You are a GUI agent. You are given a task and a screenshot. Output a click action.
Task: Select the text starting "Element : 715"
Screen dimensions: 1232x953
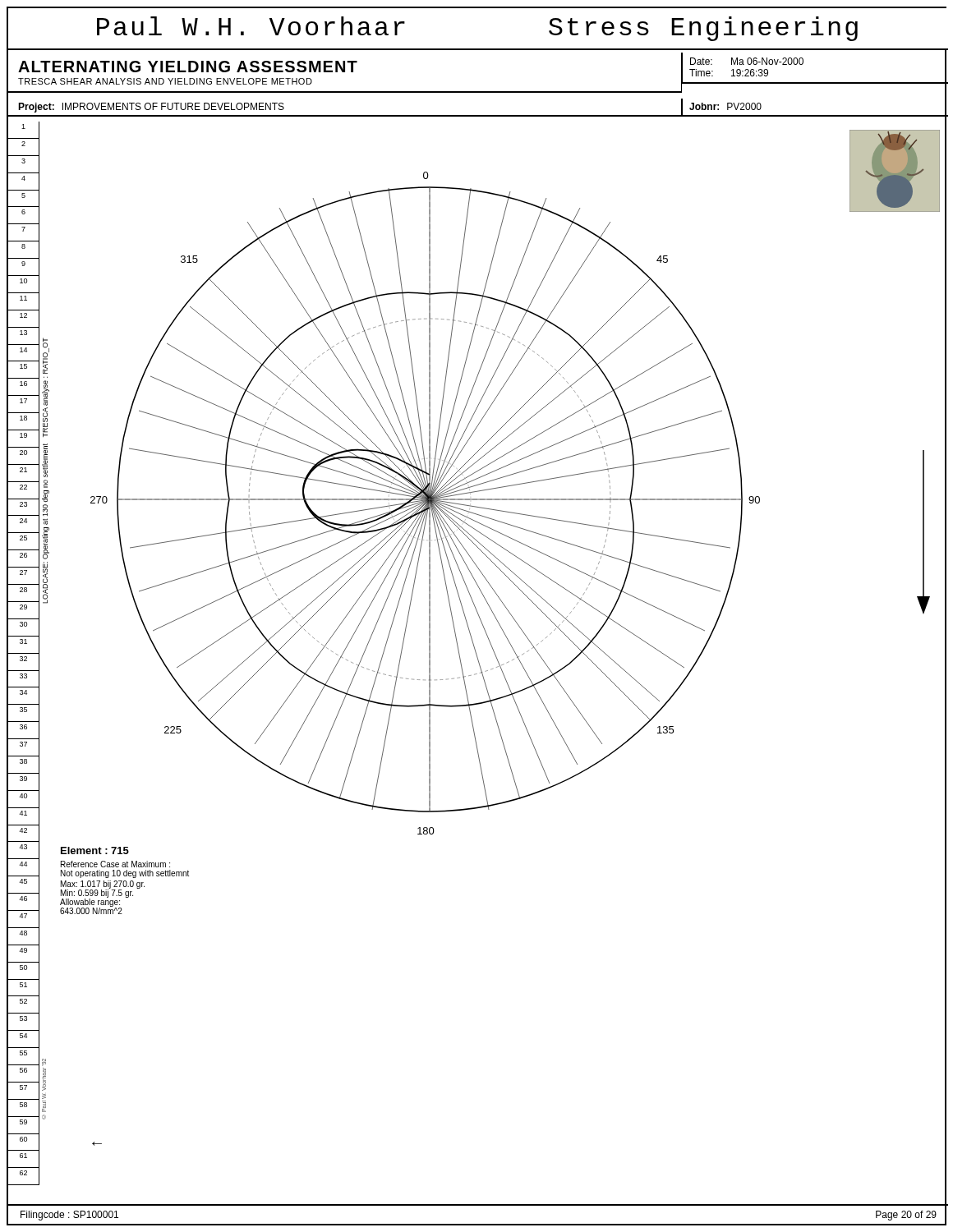click(94, 850)
